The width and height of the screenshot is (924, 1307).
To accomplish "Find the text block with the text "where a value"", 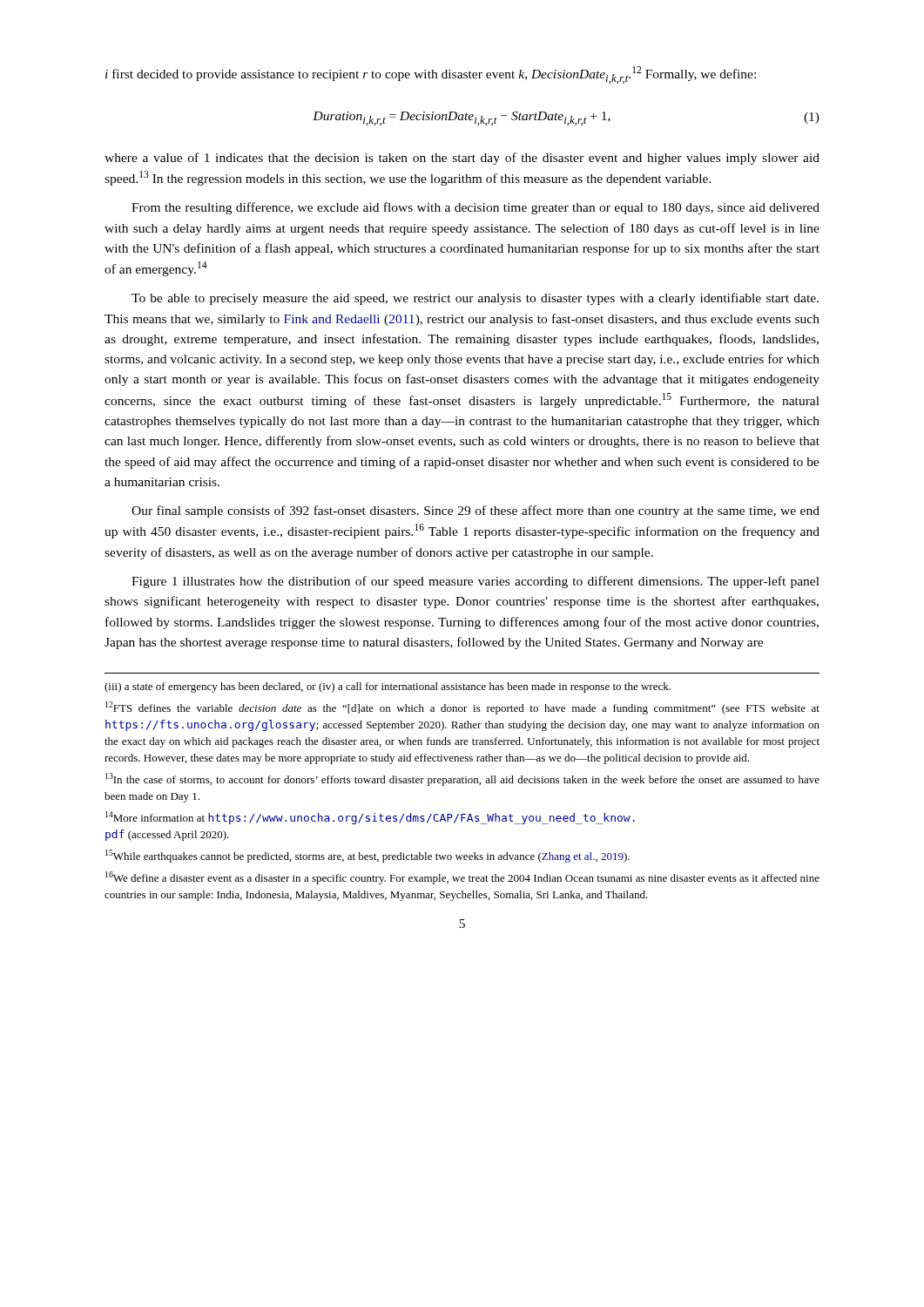I will click(x=462, y=168).
